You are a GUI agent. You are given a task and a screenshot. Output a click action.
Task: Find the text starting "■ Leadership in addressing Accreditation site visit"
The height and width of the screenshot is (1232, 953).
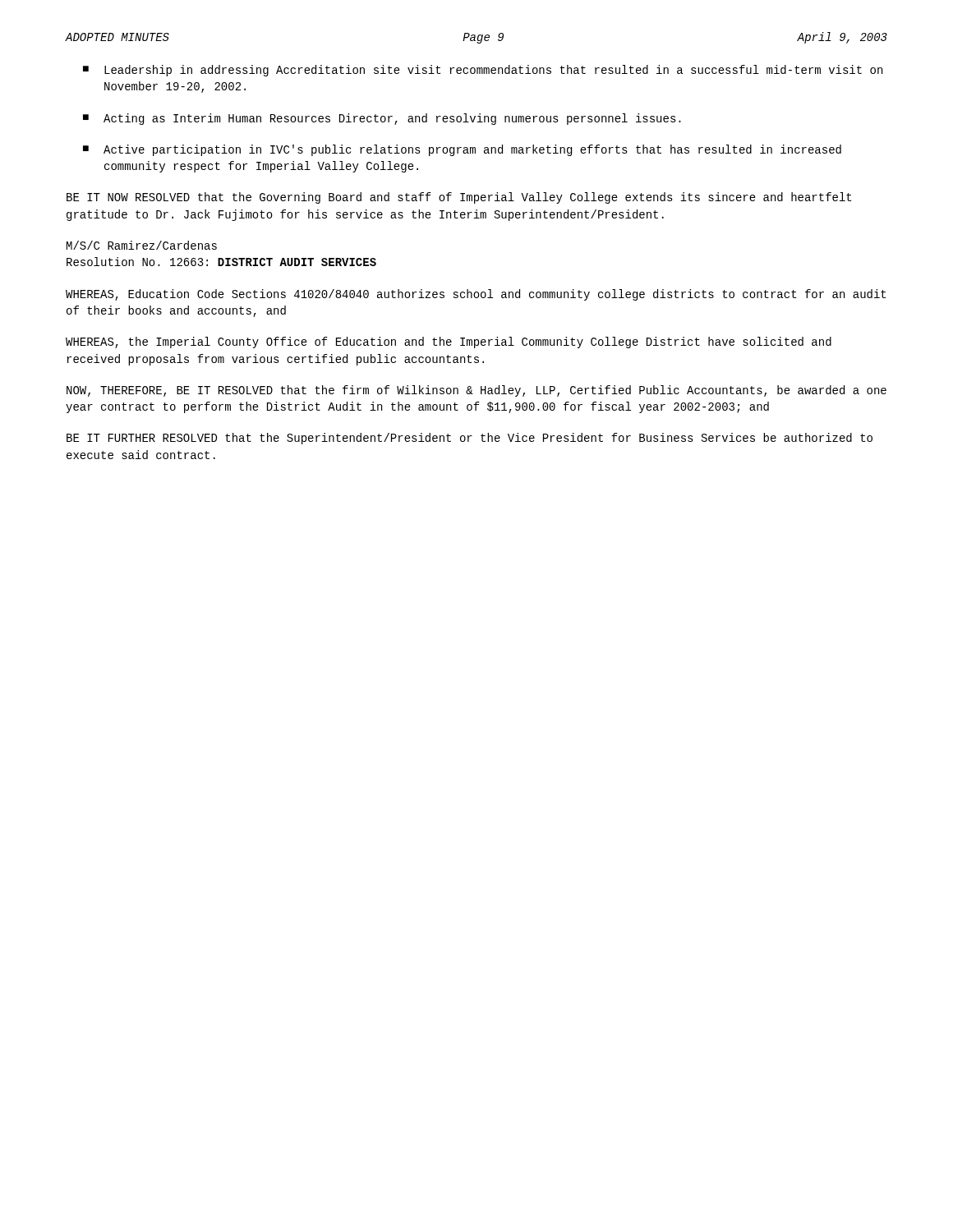click(485, 79)
